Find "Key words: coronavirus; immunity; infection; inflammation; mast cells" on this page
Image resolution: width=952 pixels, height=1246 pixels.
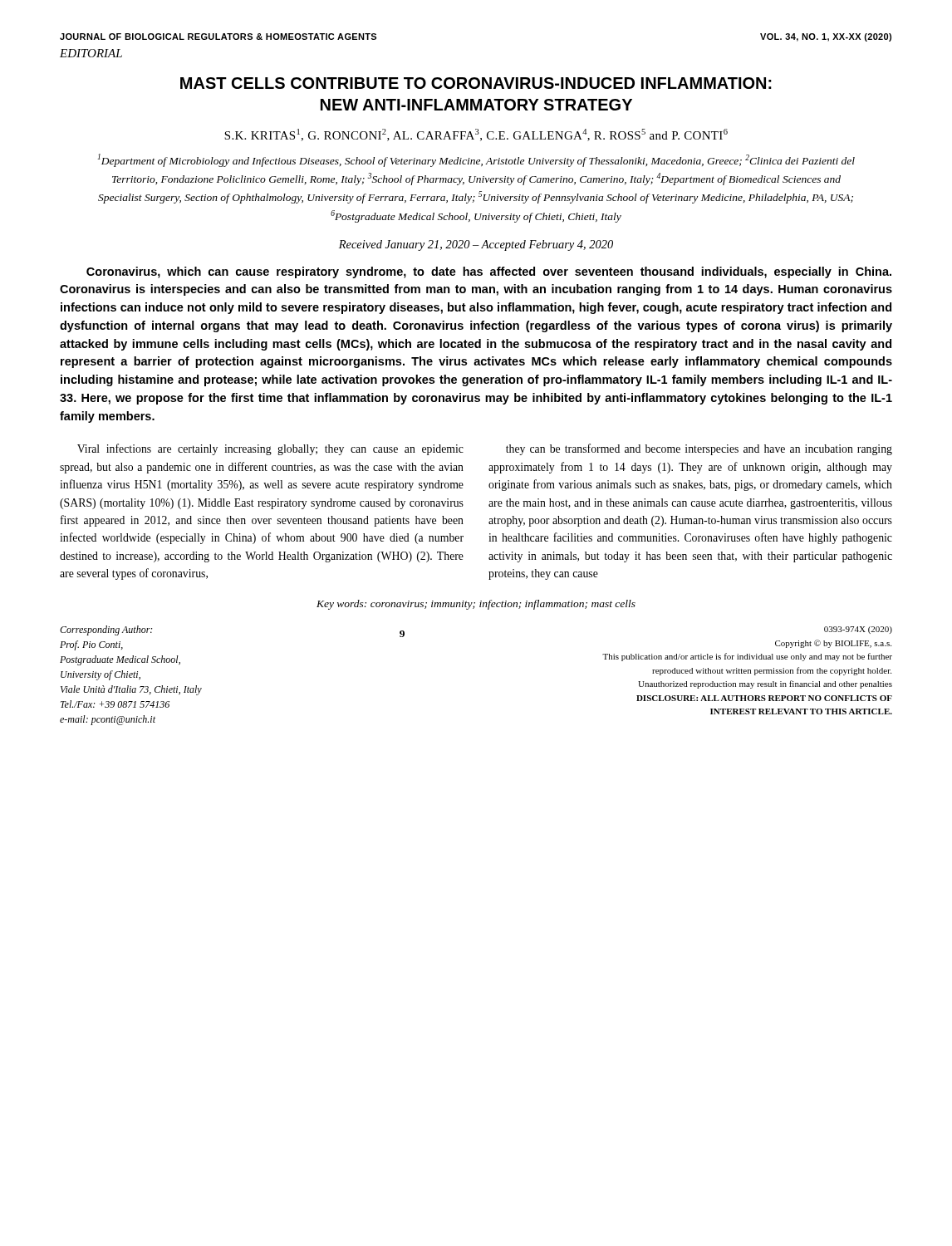tap(476, 604)
